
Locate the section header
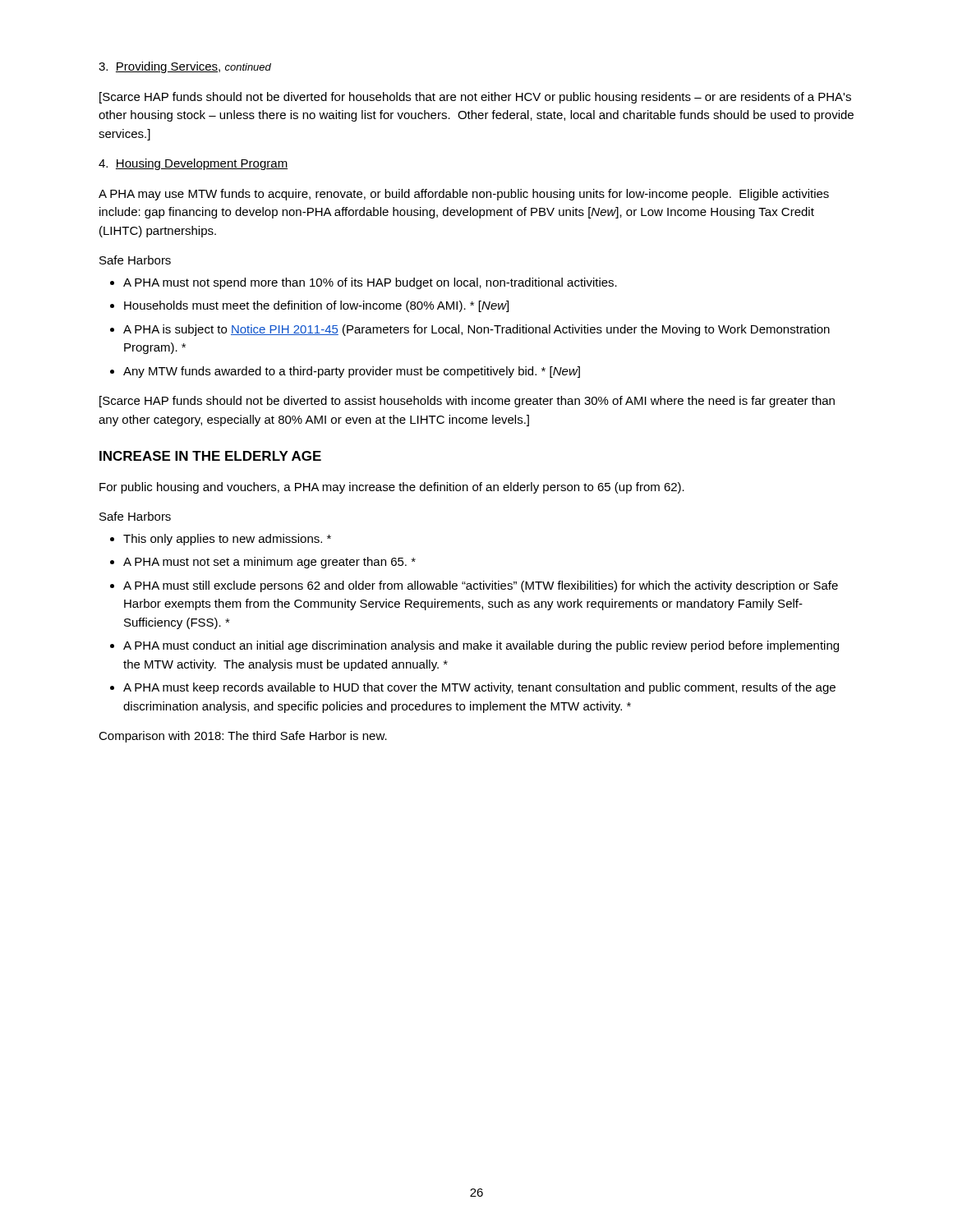pyautogui.click(x=210, y=456)
